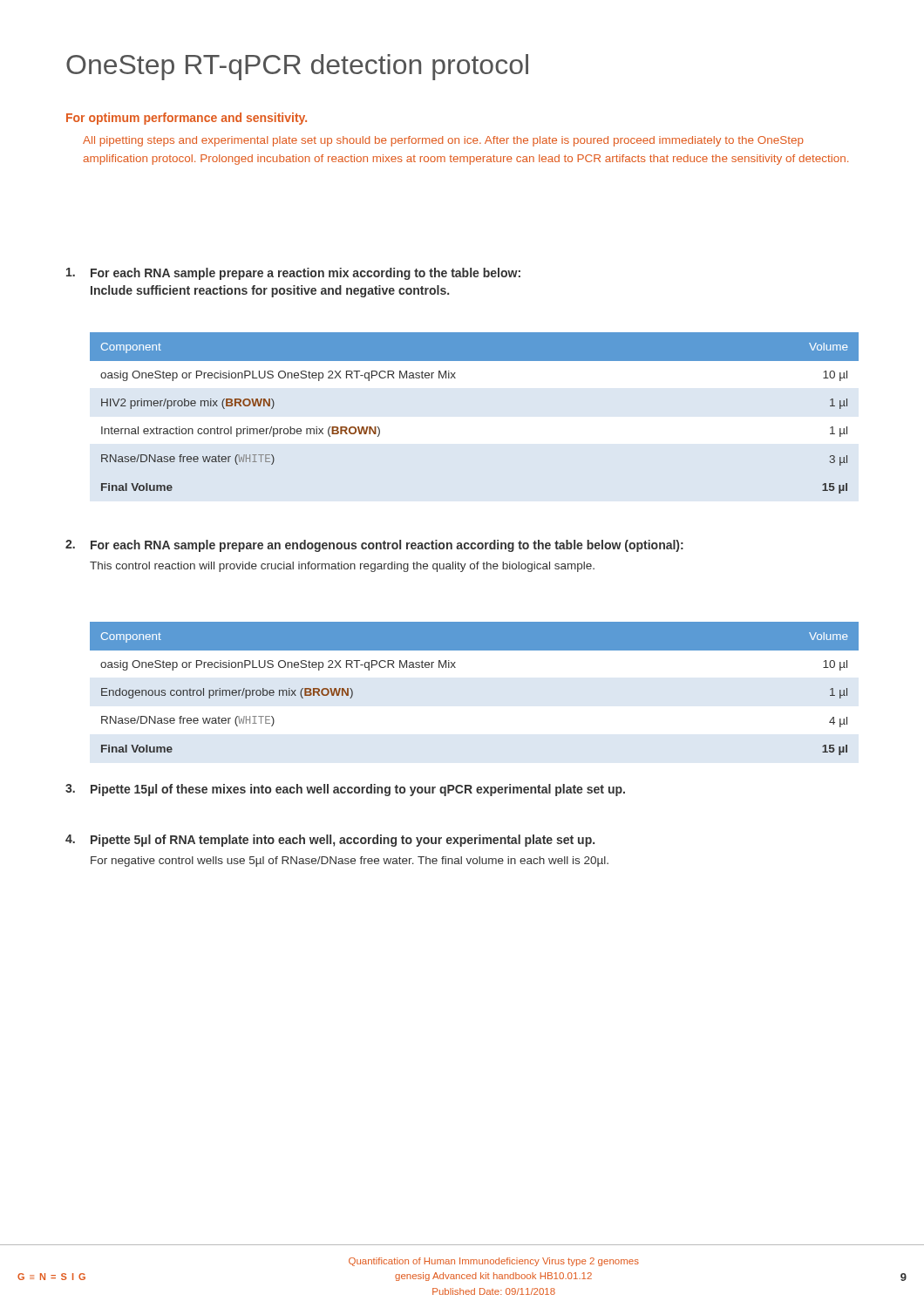Image resolution: width=924 pixels, height=1308 pixels.
Task: Where does it say "For optimum performance and sensitivity."?
Action: click(x=187, y=119)
